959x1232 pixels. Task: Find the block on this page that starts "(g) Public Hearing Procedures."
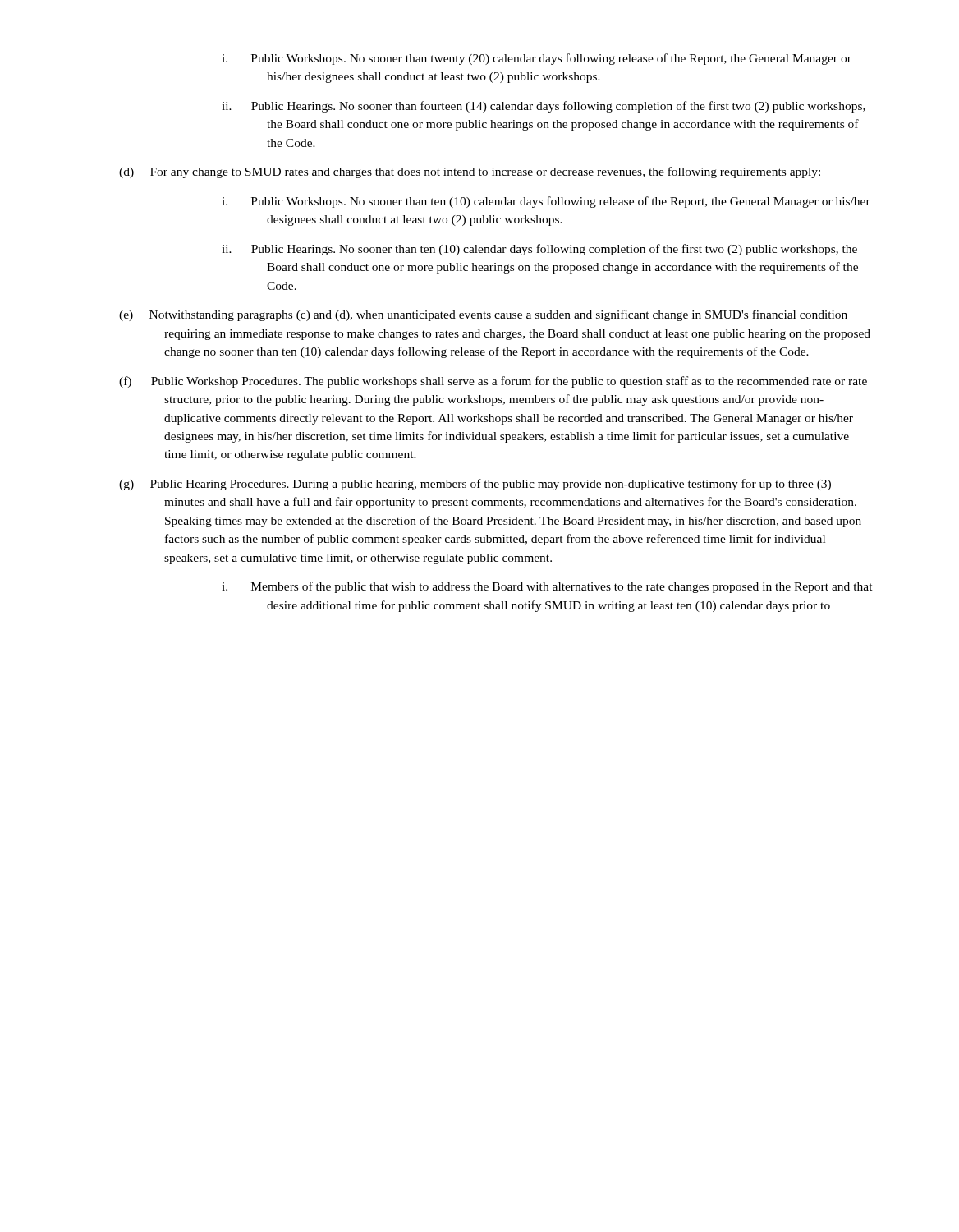490,520
